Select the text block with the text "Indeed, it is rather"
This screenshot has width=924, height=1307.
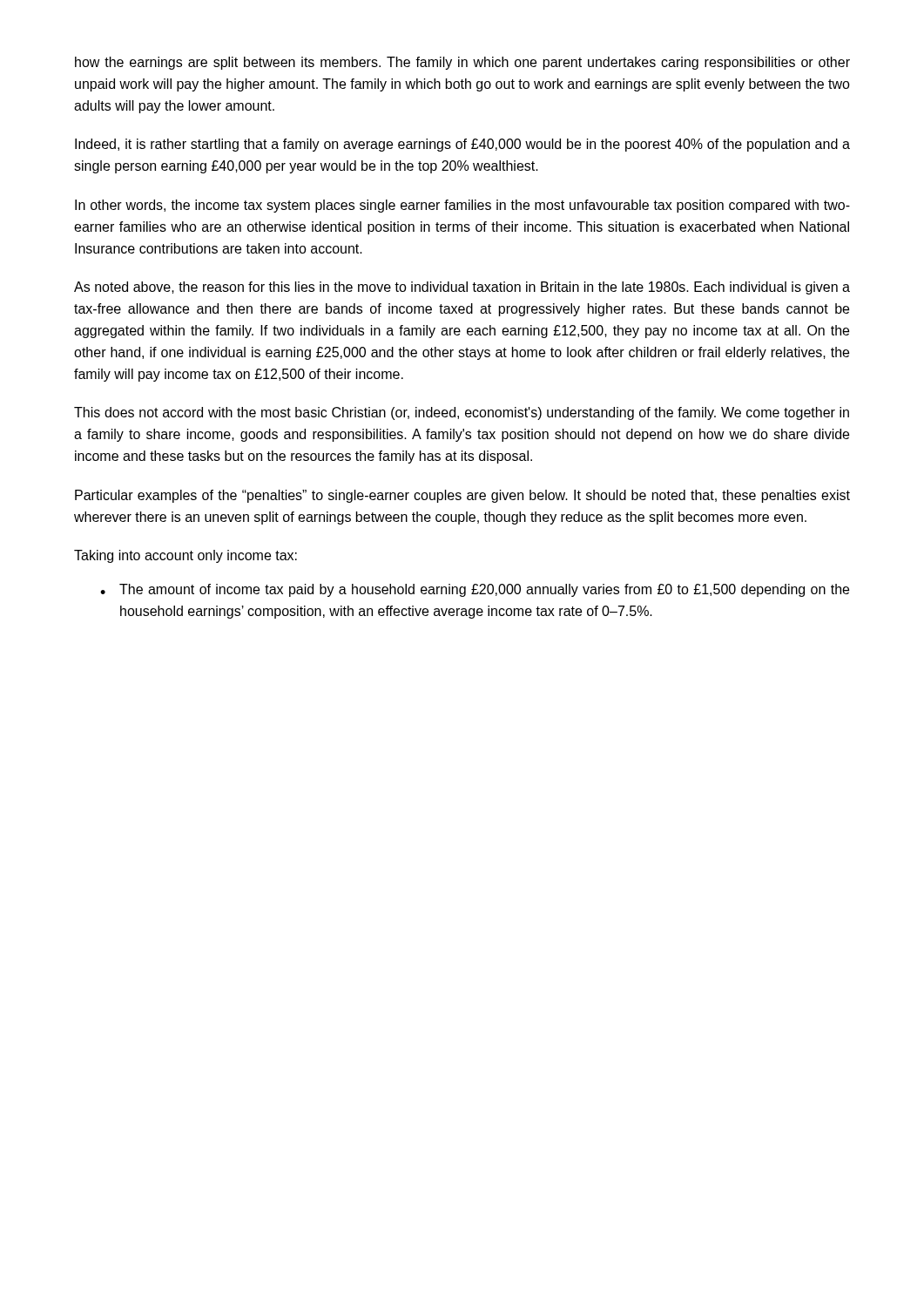pyautogui.click(x=462, y=155)
